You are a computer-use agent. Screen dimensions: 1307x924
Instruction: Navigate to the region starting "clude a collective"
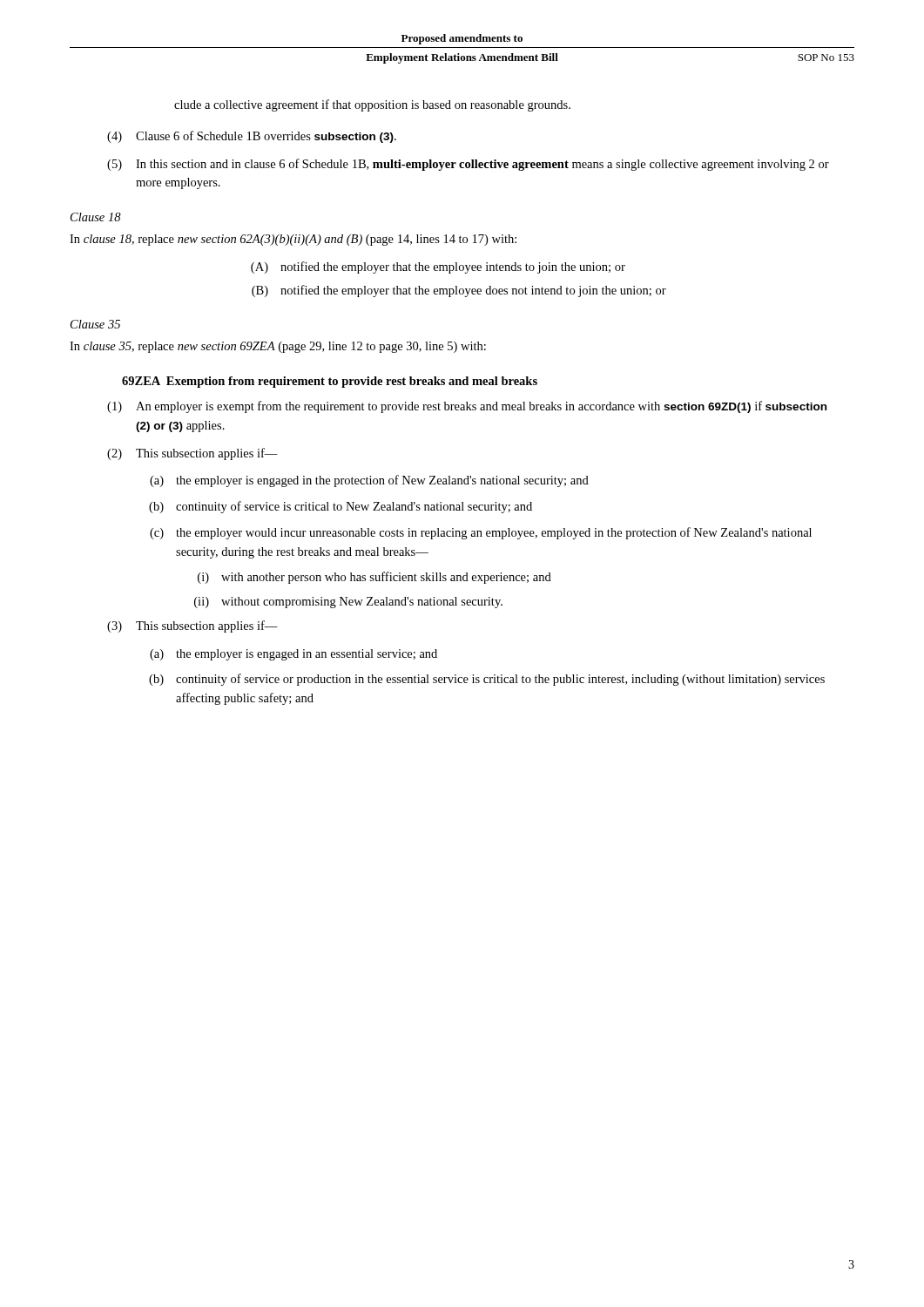pos(373,105)
